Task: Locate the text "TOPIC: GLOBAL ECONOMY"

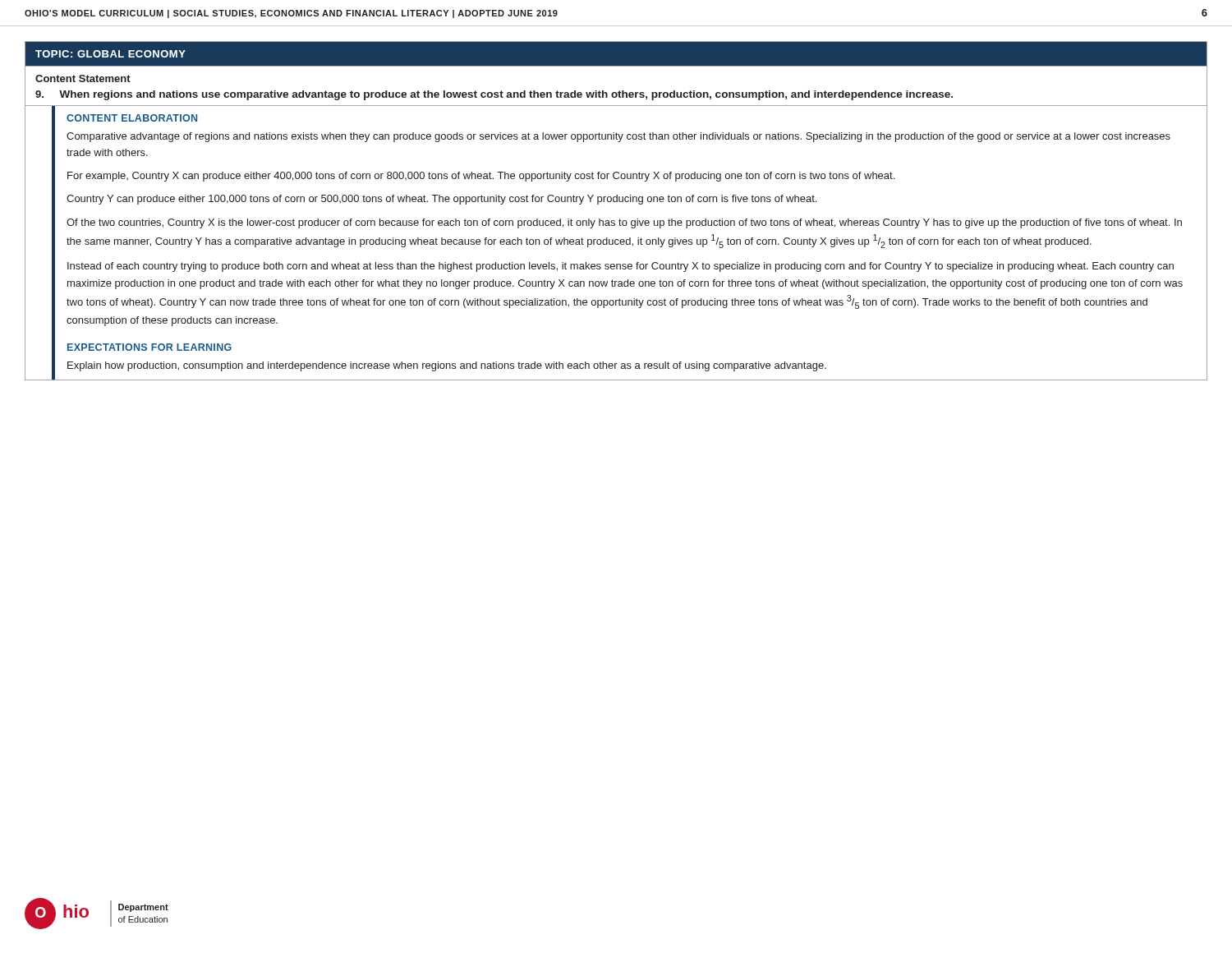Action: point(111,54)
